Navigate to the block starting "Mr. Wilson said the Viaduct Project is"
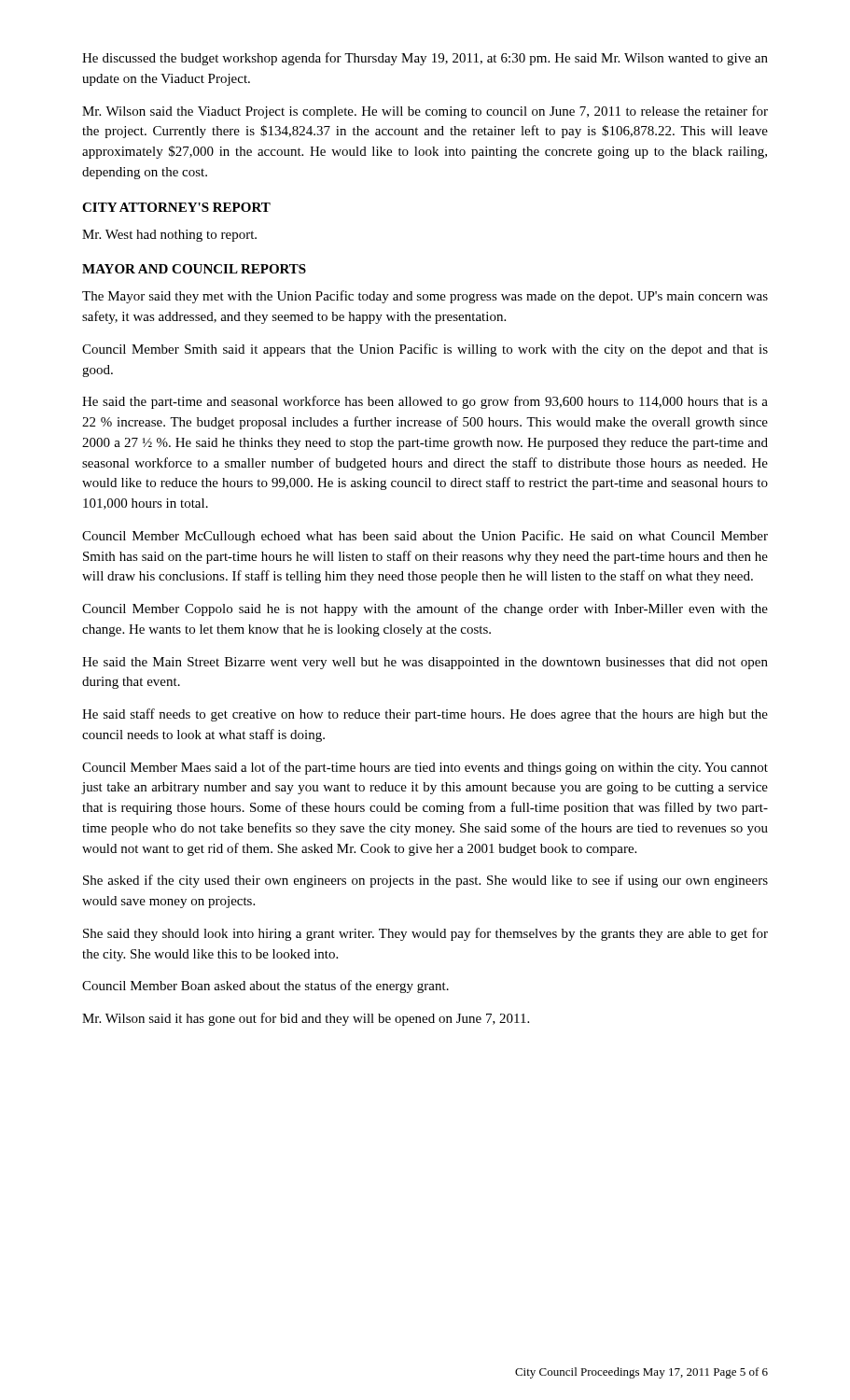 tap(425, 141)
